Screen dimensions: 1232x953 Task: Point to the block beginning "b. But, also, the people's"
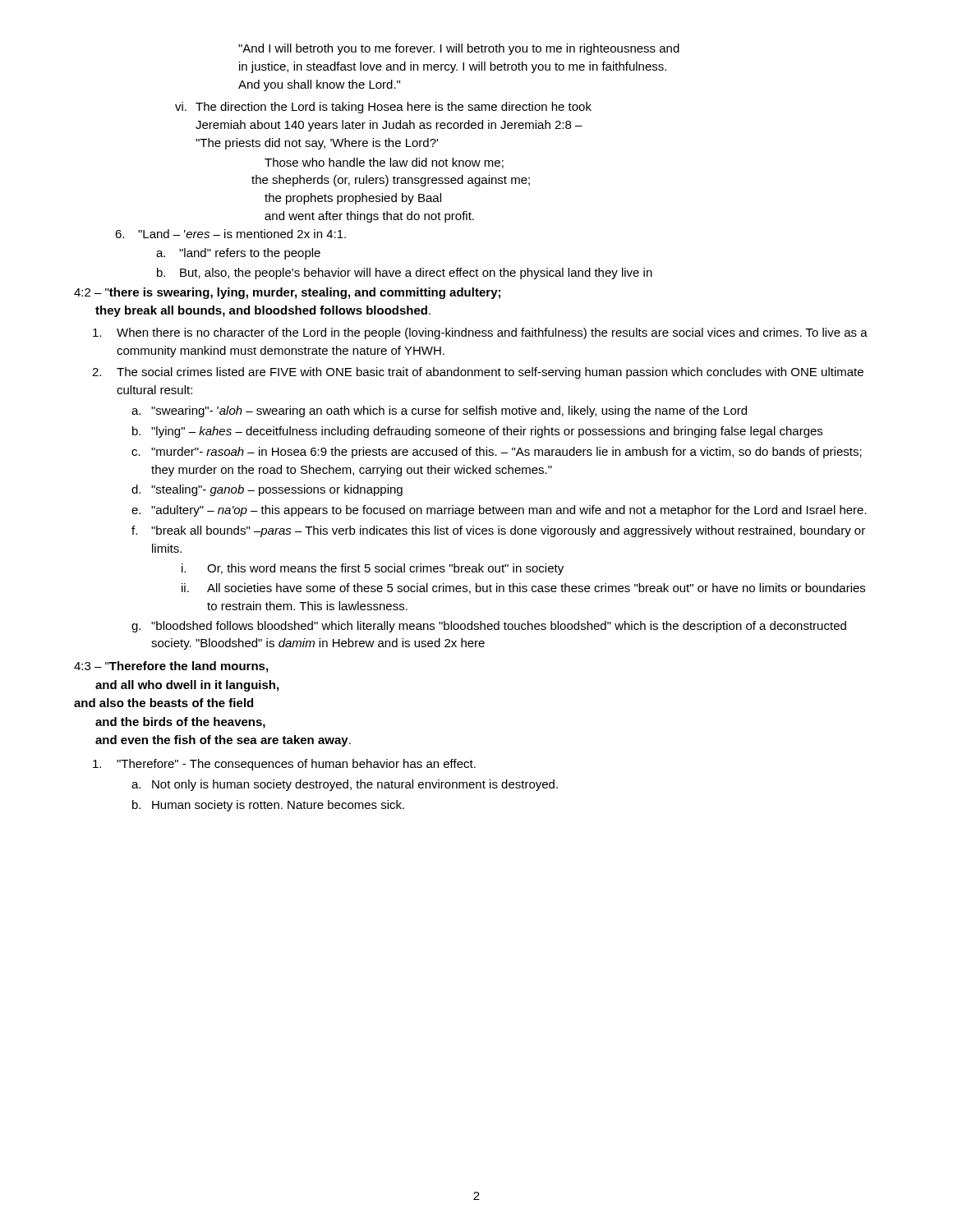(518, 273)
